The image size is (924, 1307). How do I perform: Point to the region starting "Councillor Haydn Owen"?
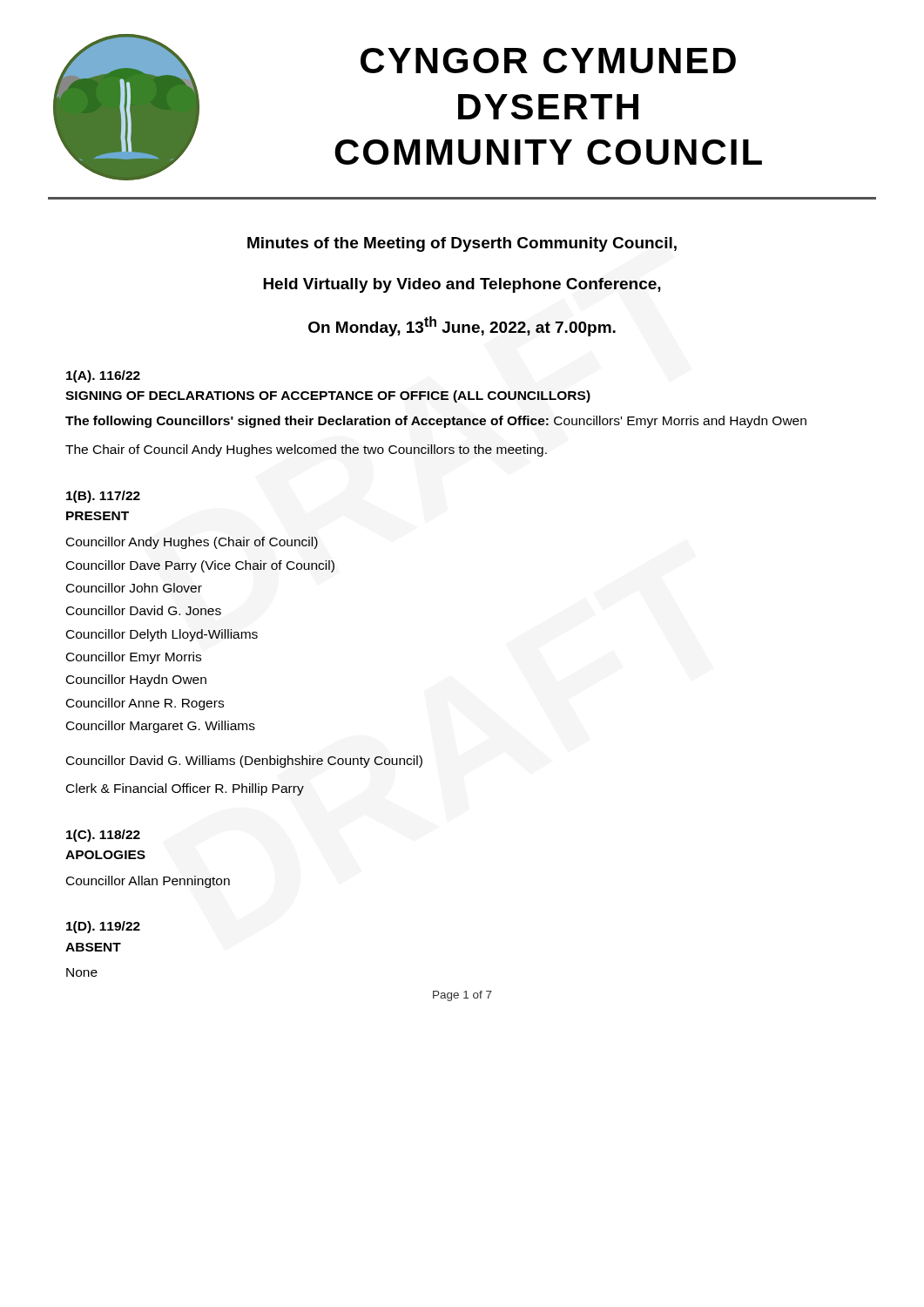pos(136,680)
